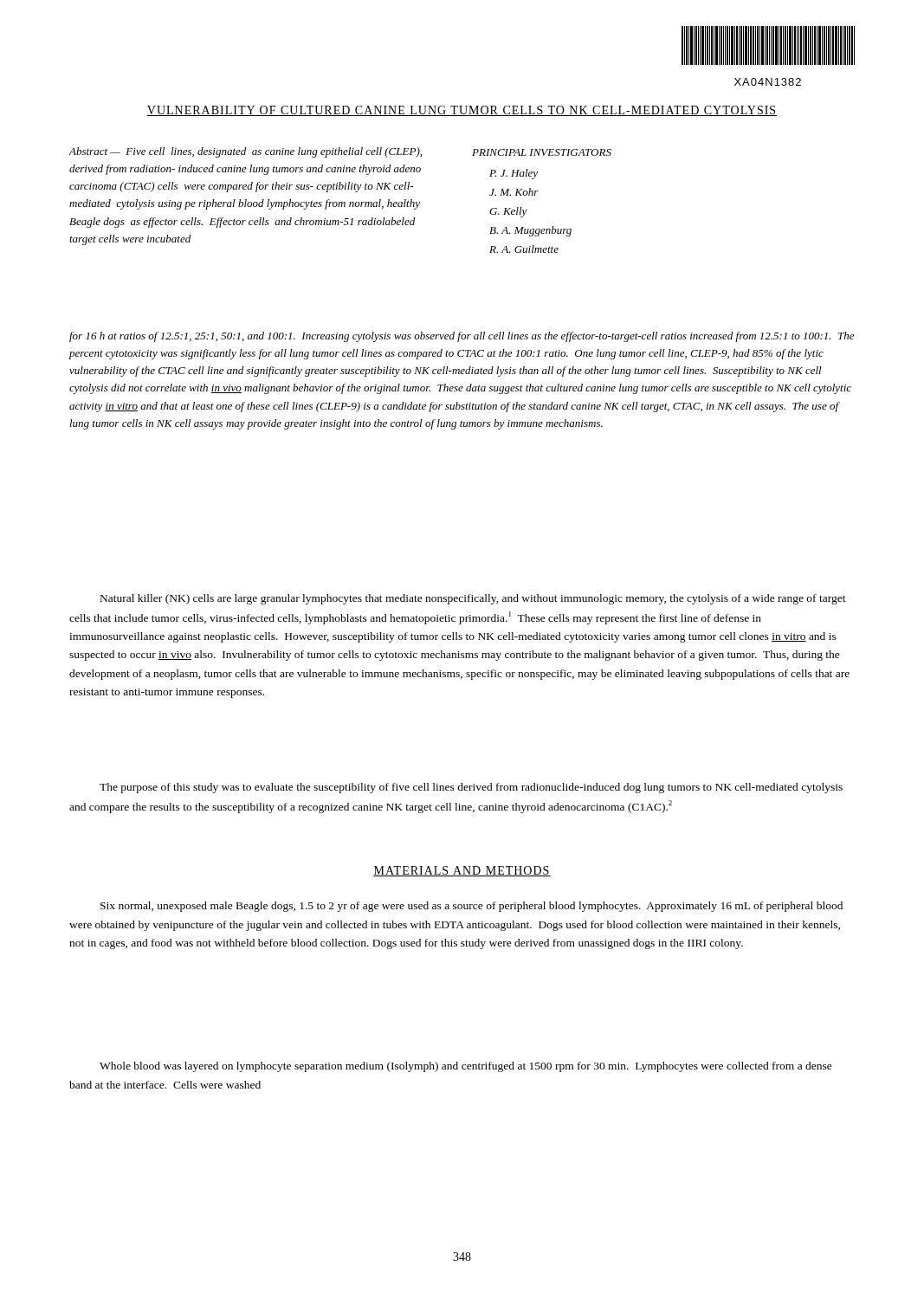This screenshot has height=1299, width=924.
Task: Point to the block beginning "PRINCIPAL INVESTIGATORS P. J. Haley"
Action: 542,152
